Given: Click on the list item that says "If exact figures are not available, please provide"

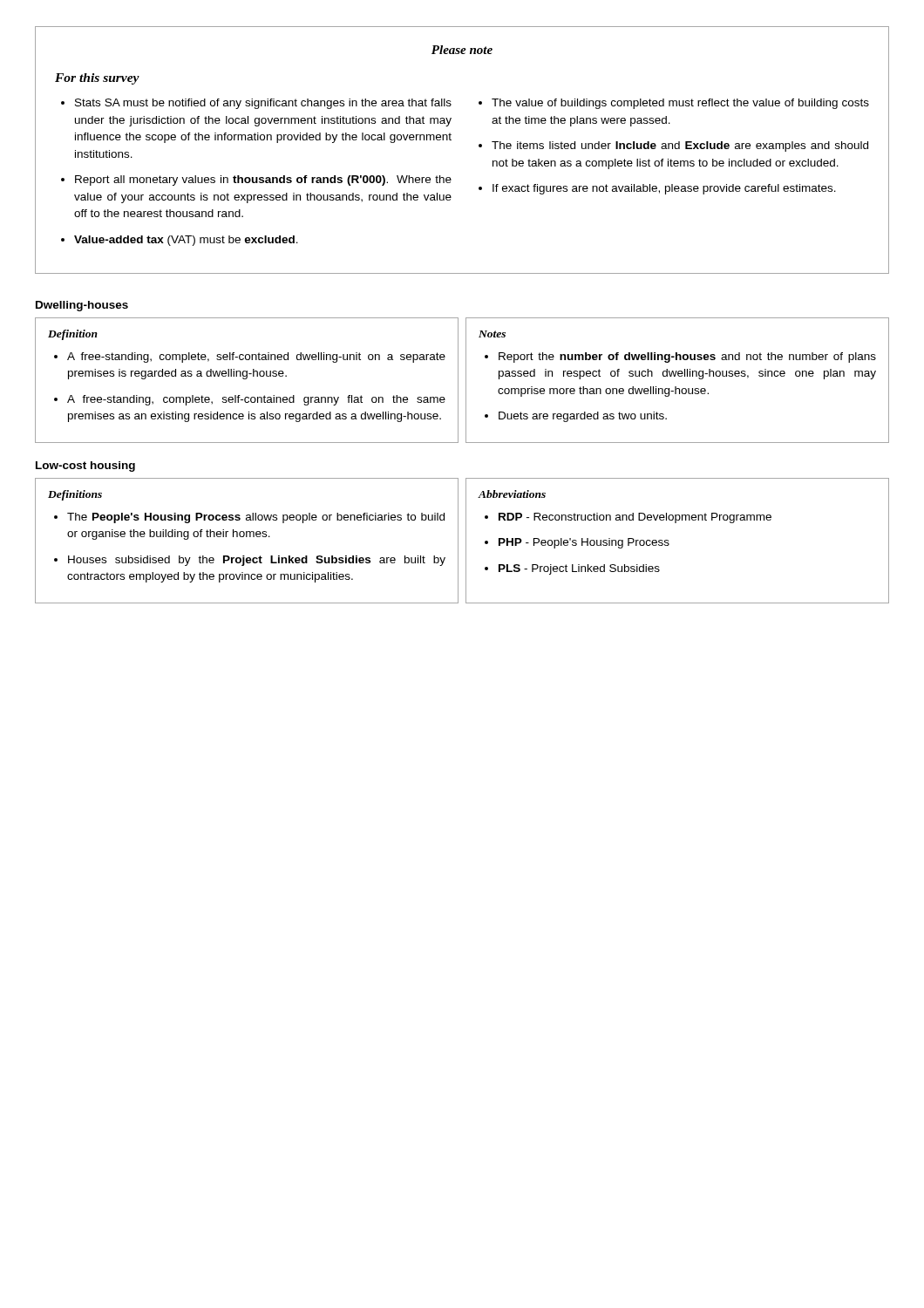Looking at the screenshot, I should (664, 188).
